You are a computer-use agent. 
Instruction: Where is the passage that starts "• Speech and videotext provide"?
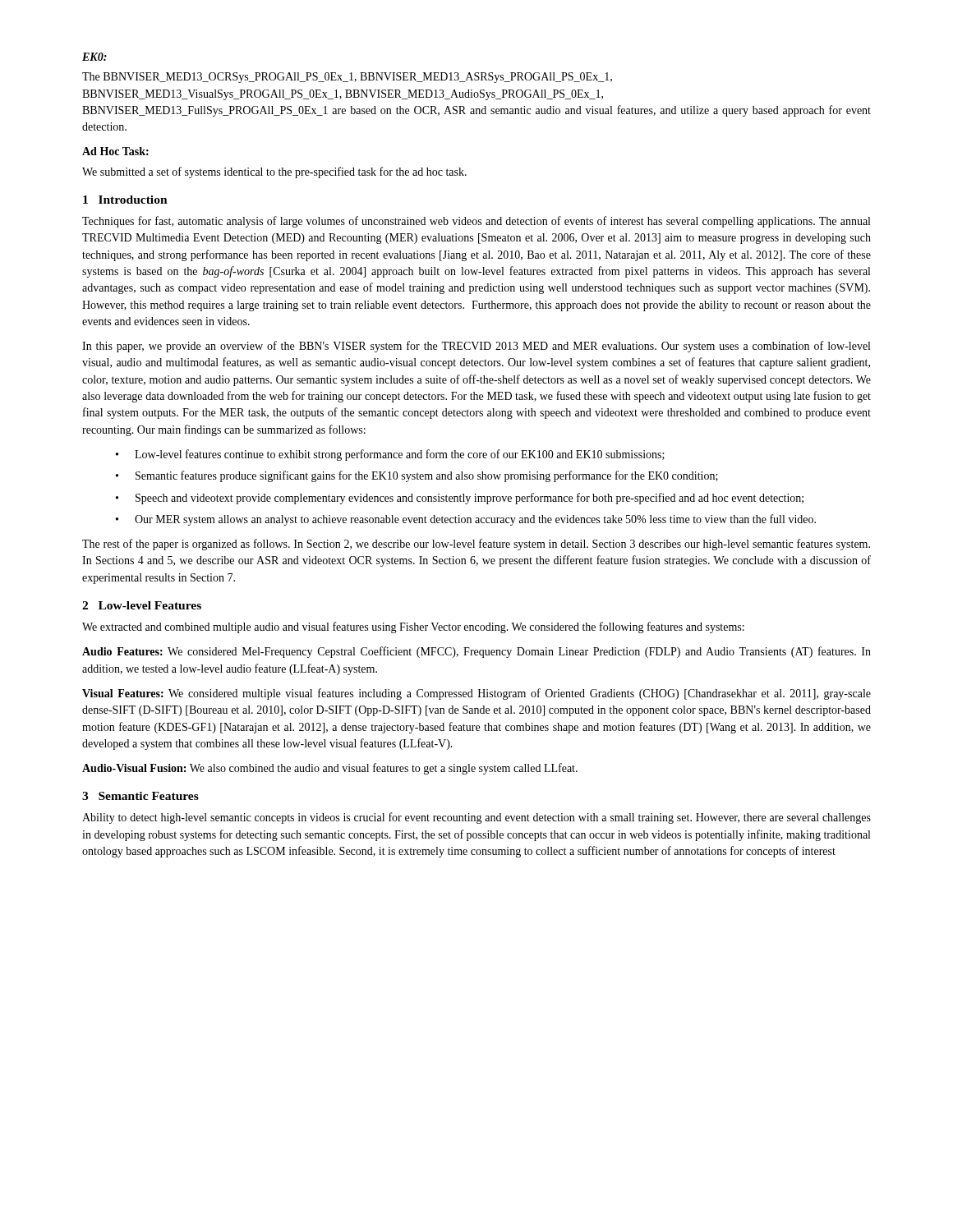pos(460,498)
